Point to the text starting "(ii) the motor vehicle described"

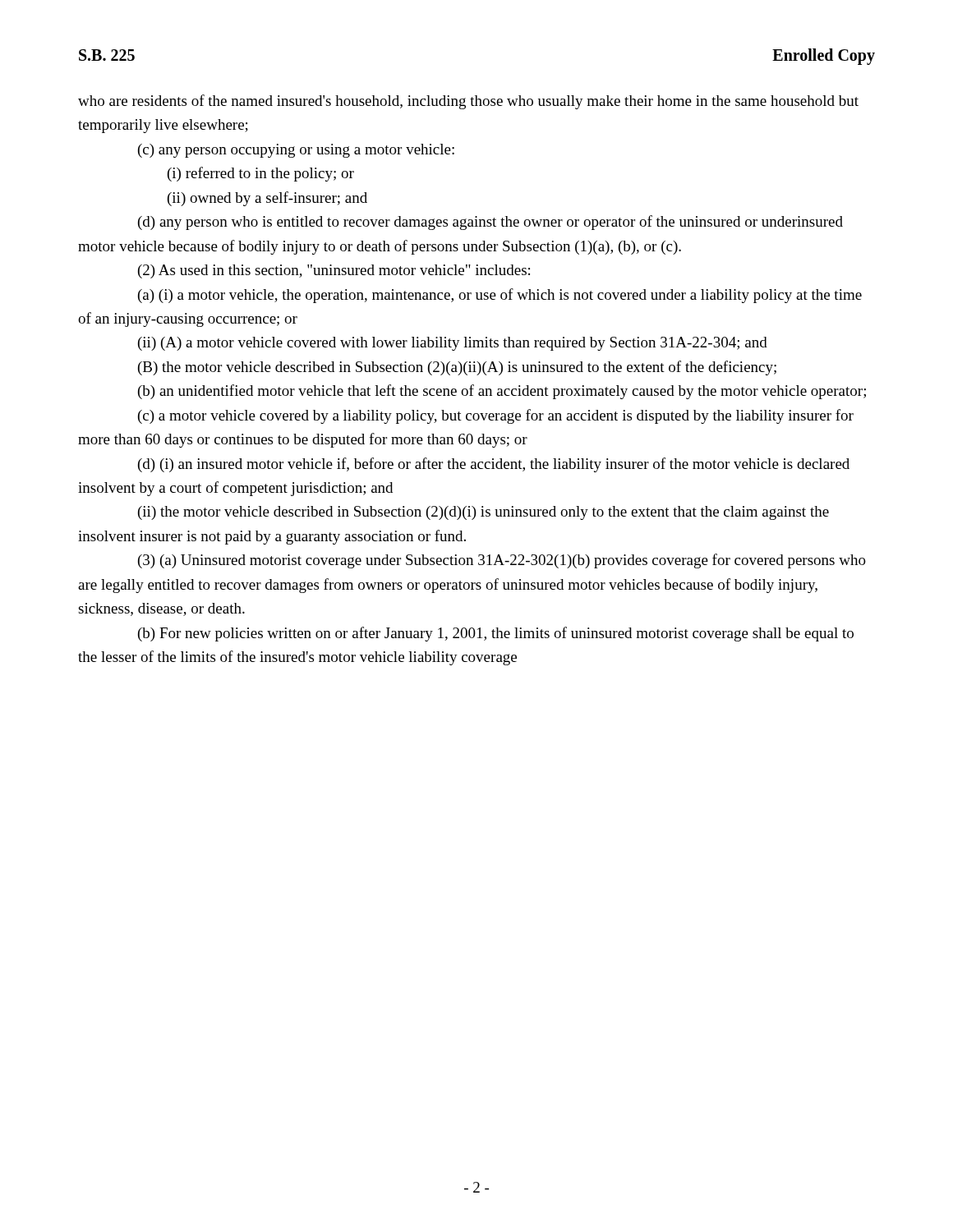coord(476,524)
